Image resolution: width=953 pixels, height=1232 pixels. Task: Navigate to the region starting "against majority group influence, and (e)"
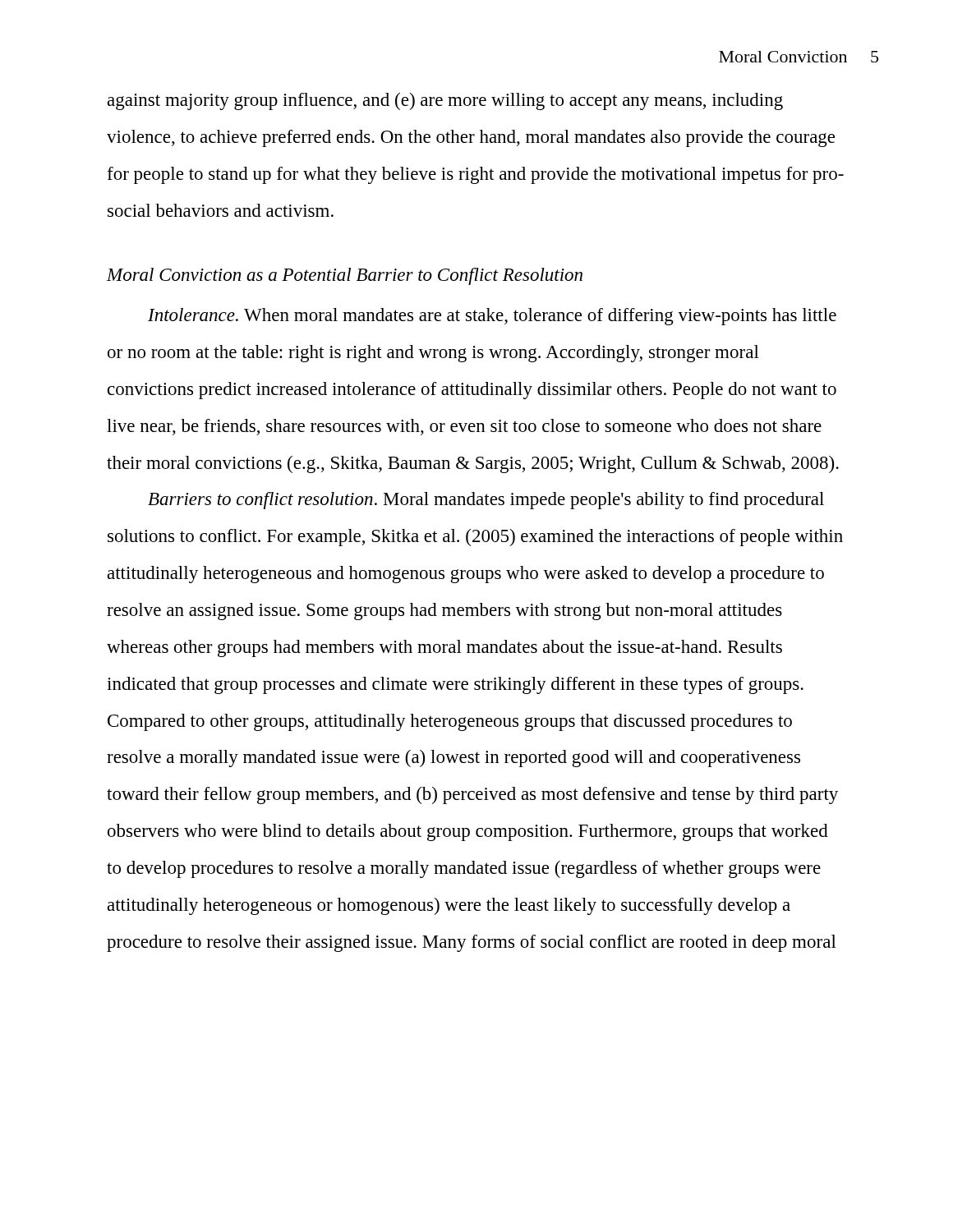[x=476, y=156]
